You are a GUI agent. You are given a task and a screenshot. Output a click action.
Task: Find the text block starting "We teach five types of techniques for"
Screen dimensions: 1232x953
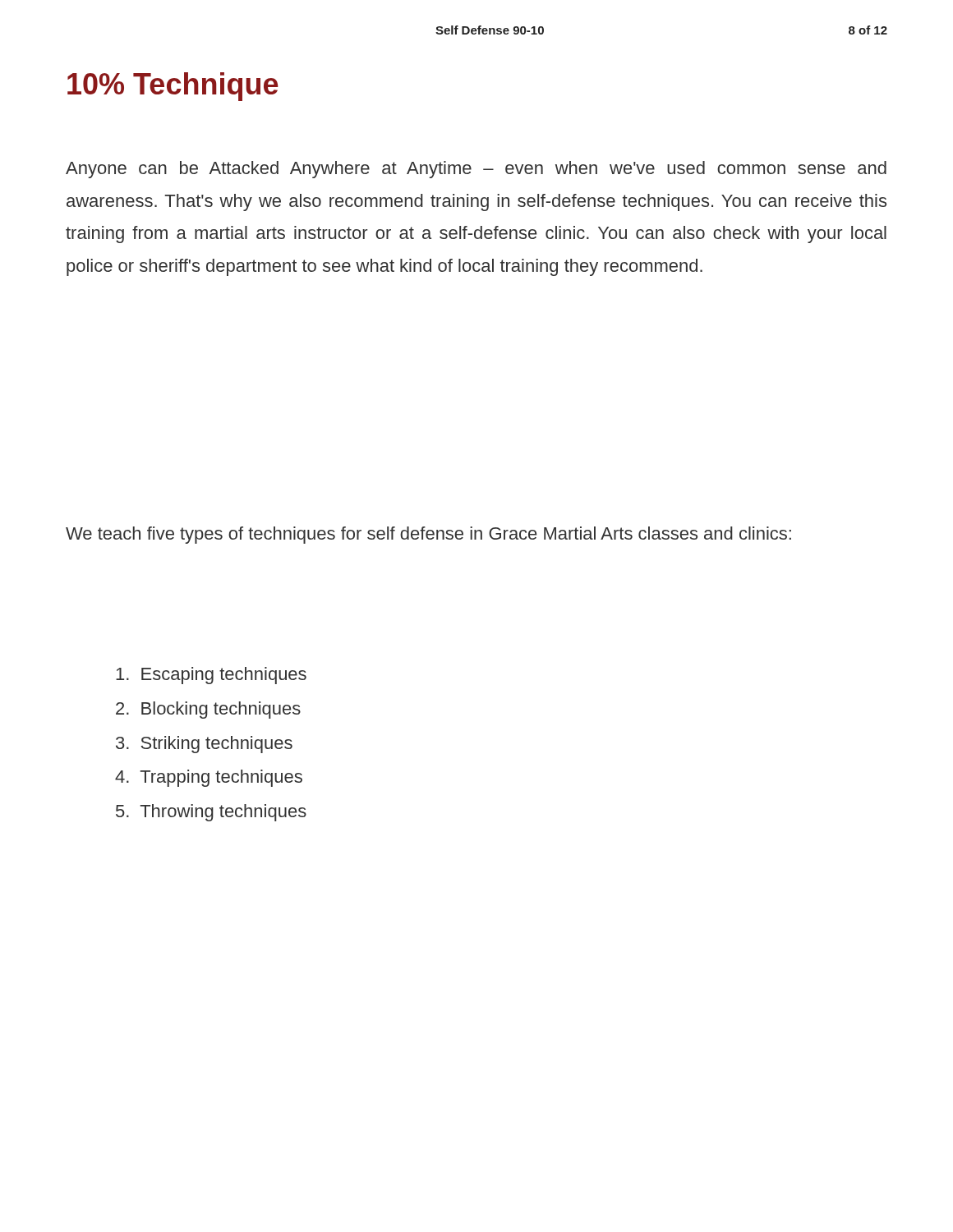tap(429, 533)
